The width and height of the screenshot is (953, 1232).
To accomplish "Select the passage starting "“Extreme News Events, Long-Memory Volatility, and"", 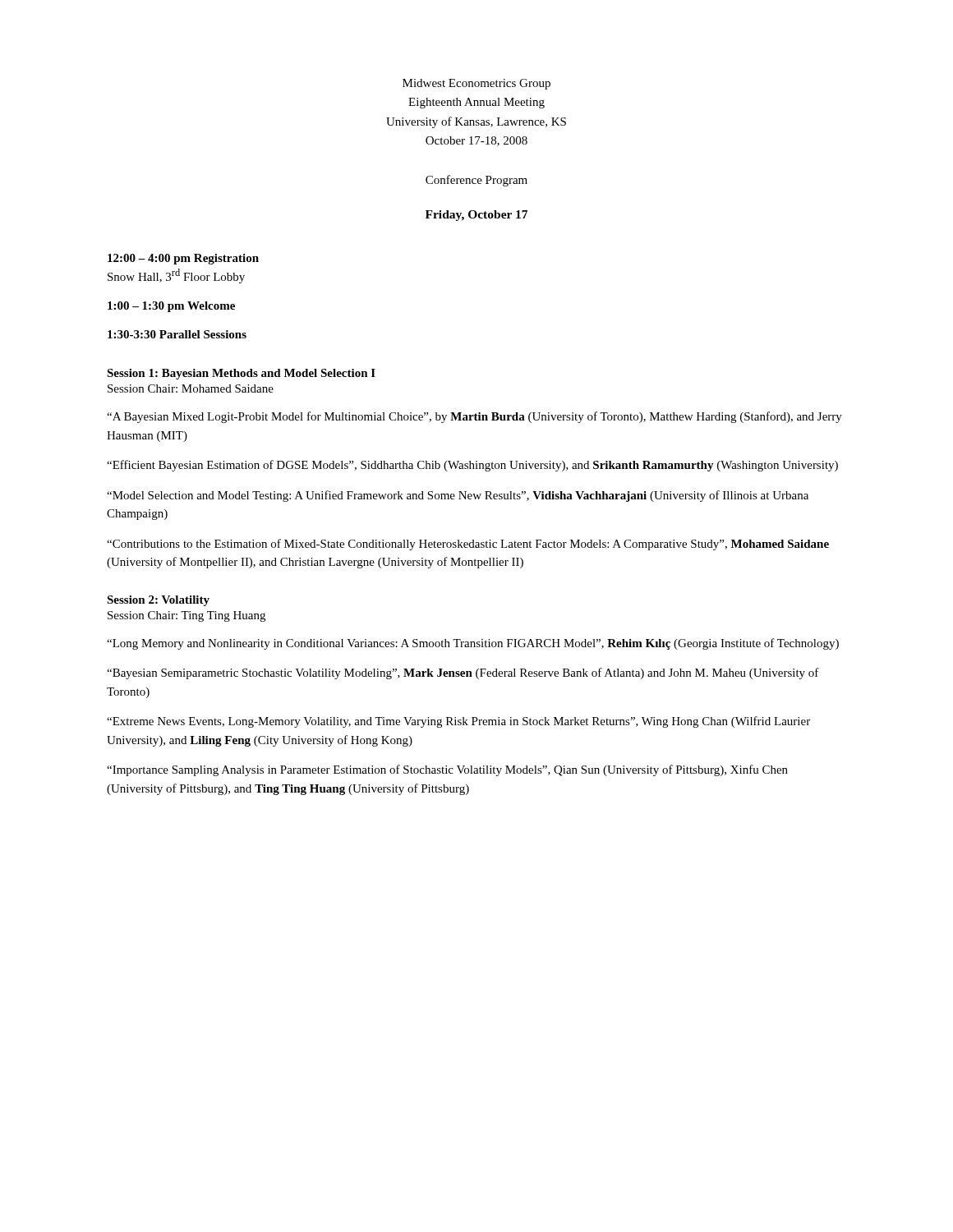I will click(458, 730).
